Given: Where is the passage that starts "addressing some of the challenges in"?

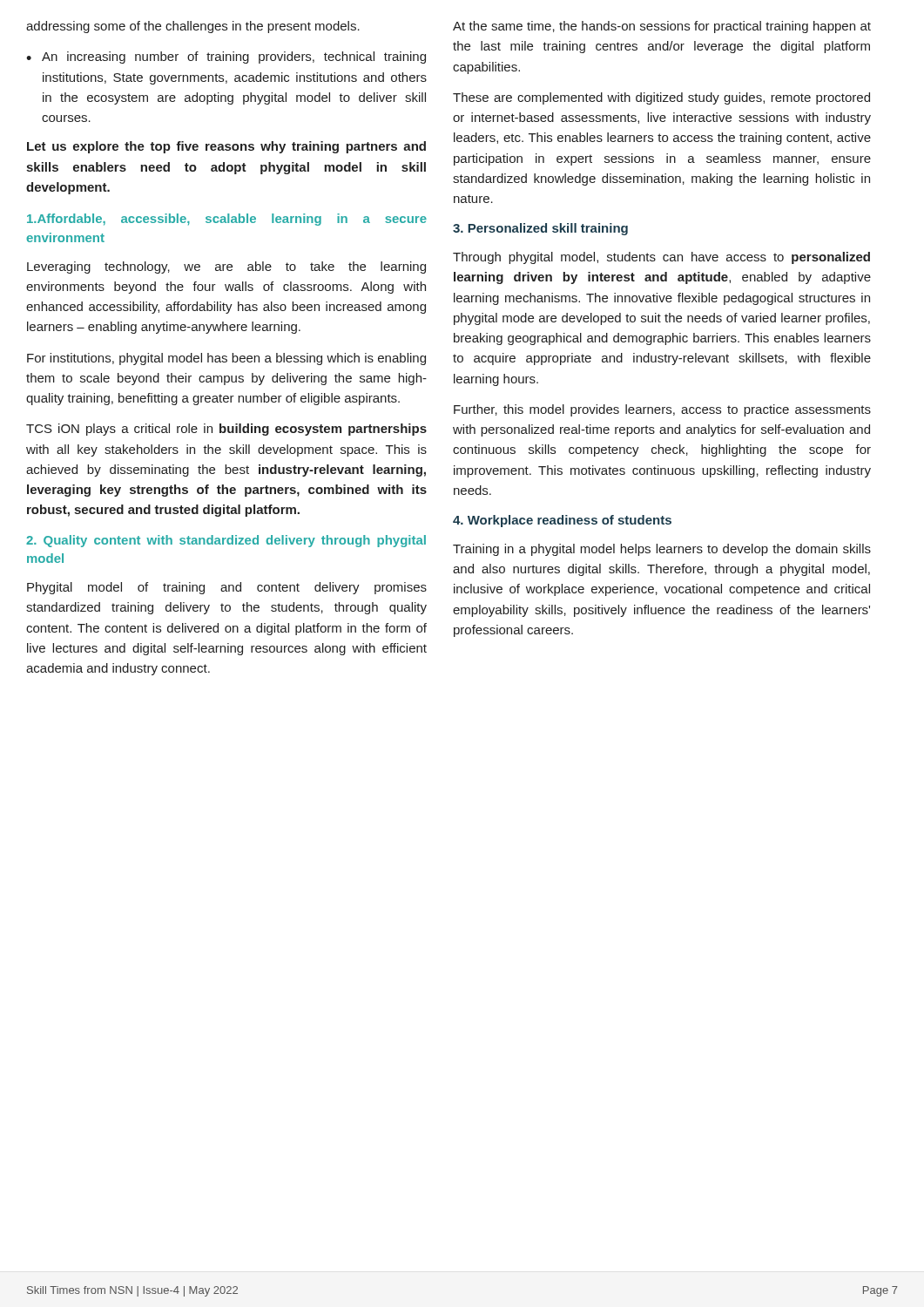Looking at the screenshot, I should pyautogui.click(x=193, y=26).
